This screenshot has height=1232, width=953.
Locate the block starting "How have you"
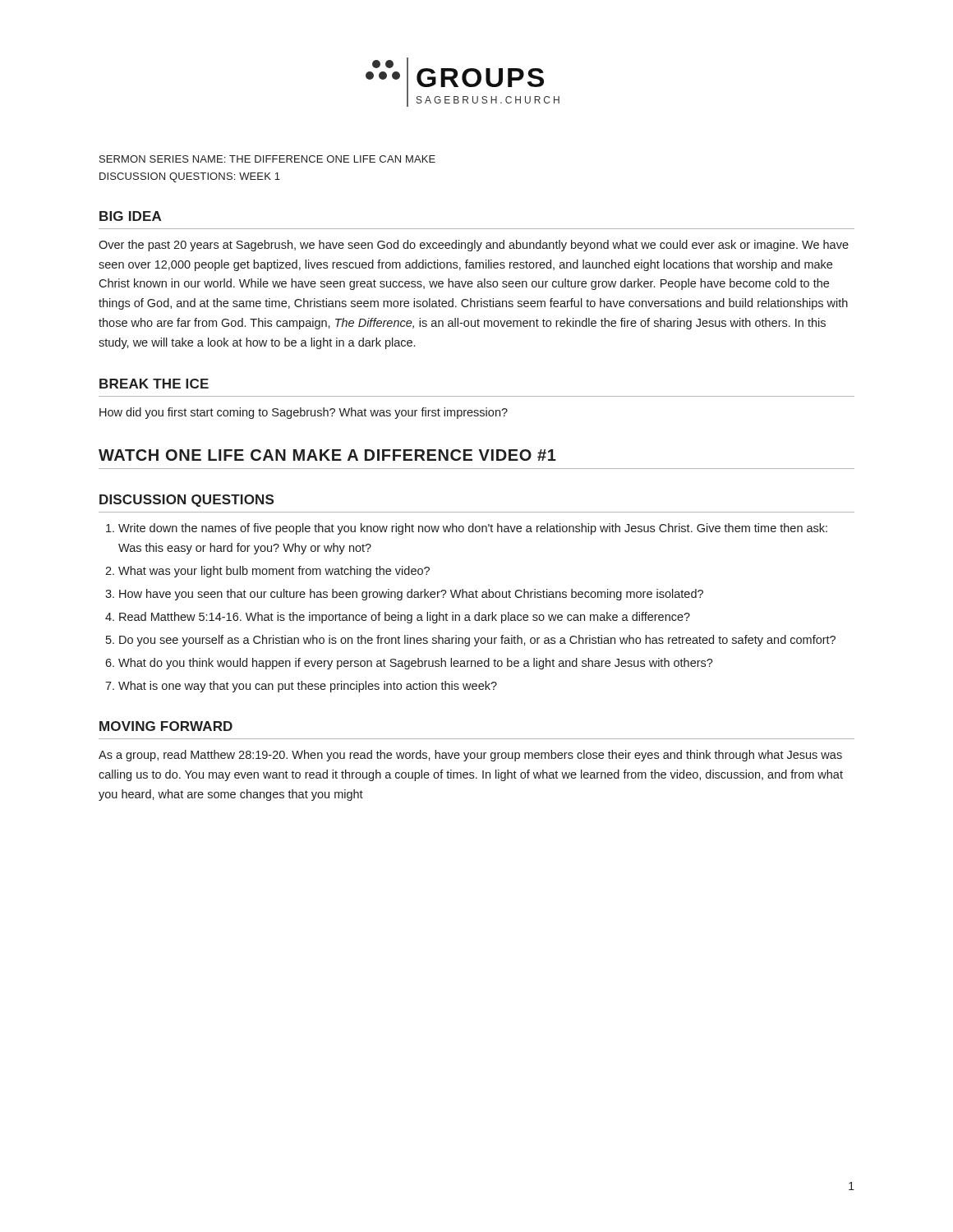pos(411,594)
